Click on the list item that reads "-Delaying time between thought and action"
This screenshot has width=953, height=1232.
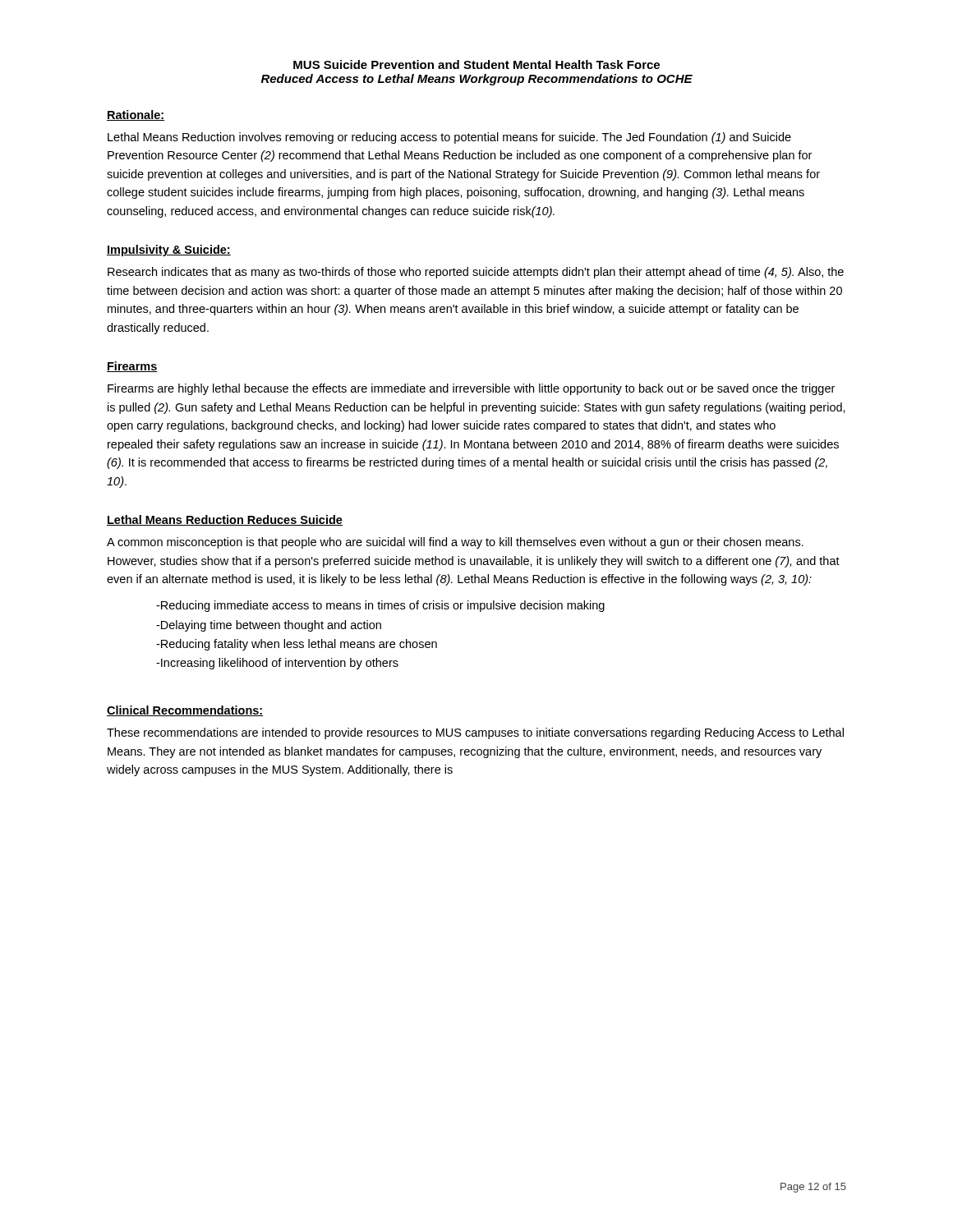tap(269, 625)
